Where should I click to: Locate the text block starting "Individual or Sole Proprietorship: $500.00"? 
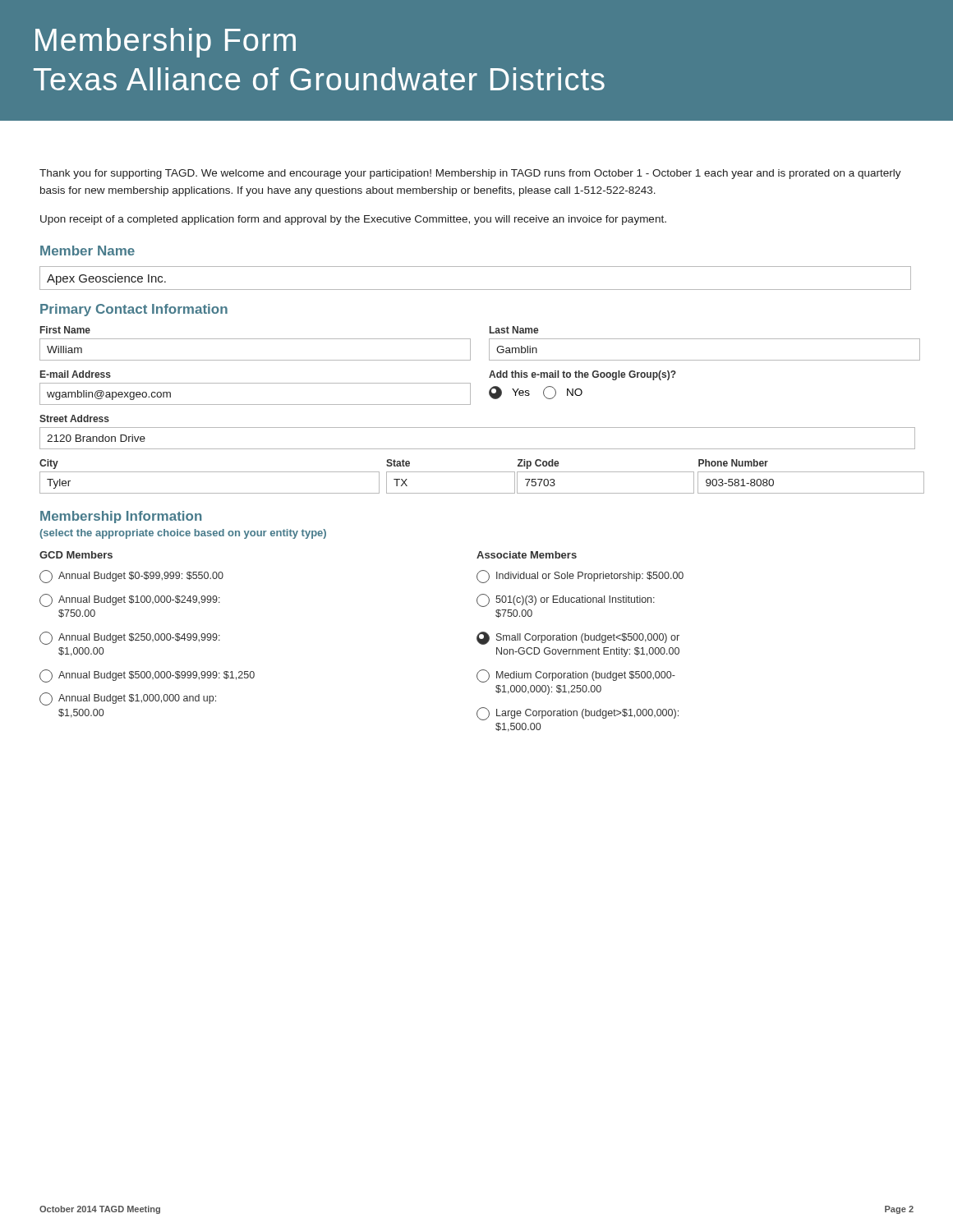click(x=580, y=577)
